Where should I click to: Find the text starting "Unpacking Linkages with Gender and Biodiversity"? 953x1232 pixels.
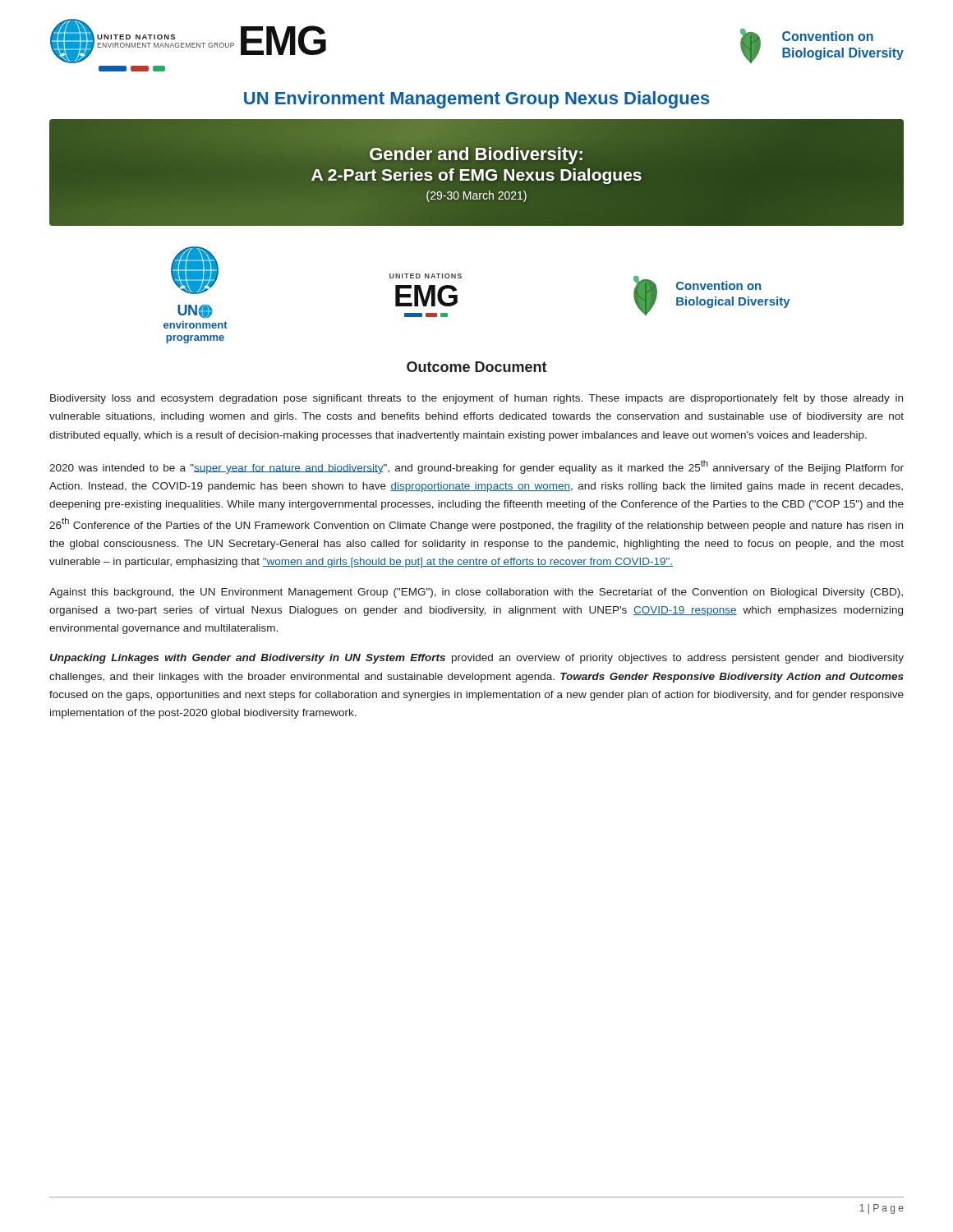476,685
